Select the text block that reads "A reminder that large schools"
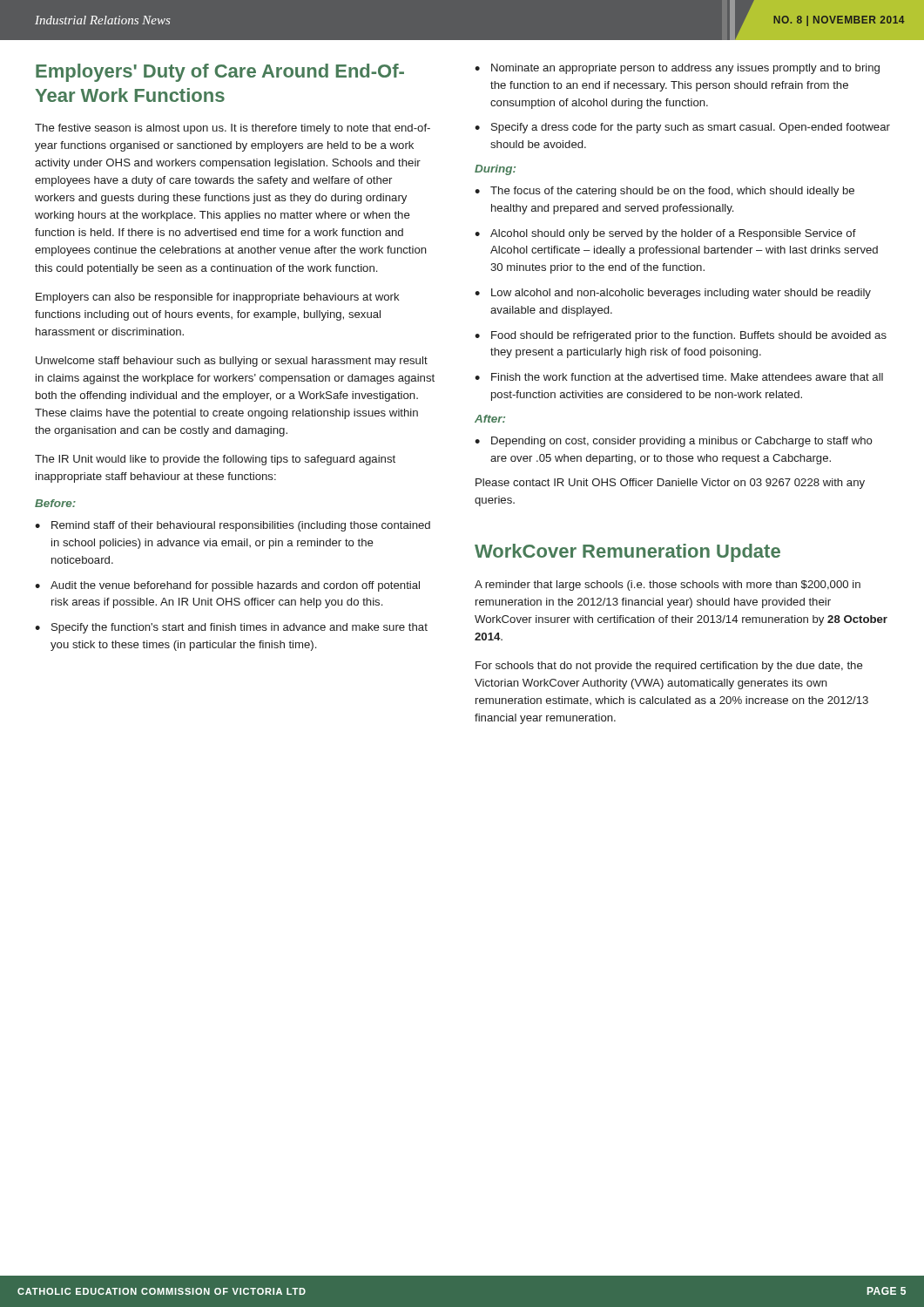This screenshot has height=1307, width=924. point(681,610)
